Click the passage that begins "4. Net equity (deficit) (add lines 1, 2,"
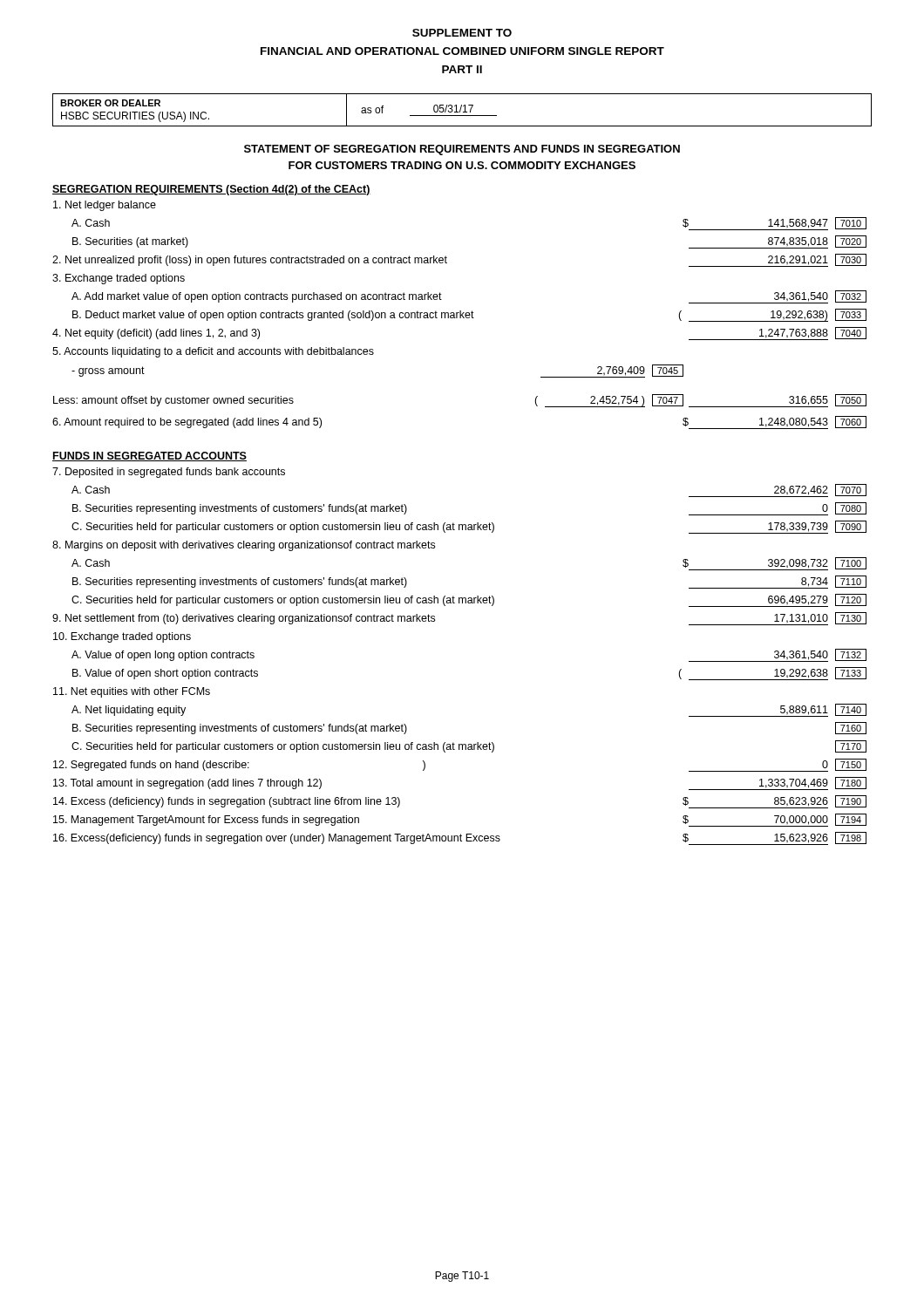Viewport: 924px width, 1308px height. pyautogui.click(x=156, y=334)
